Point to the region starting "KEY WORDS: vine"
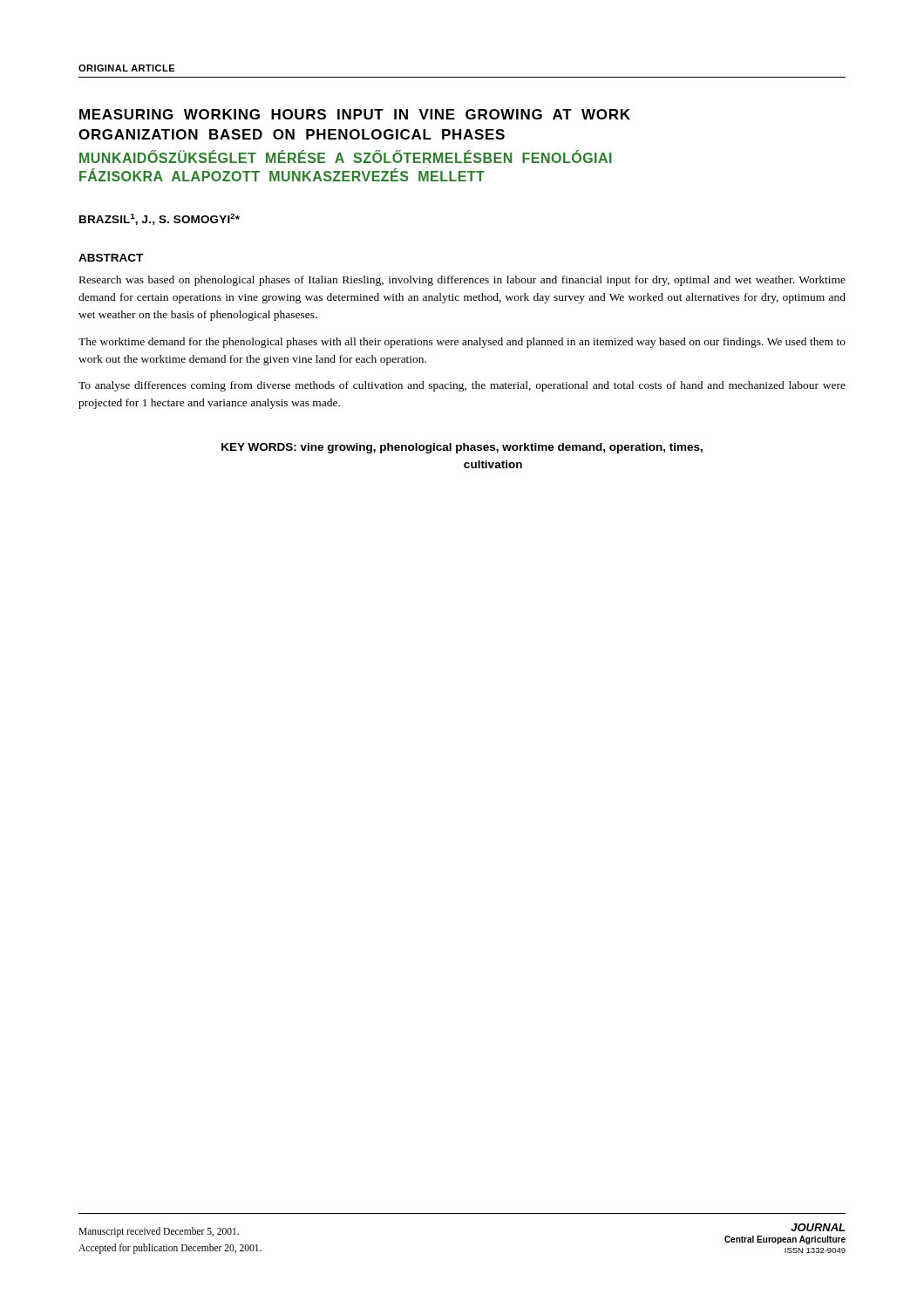Image resolution: width=924 pixels, height=1308 pixels. pyautogui.click(x=462, y=455)
